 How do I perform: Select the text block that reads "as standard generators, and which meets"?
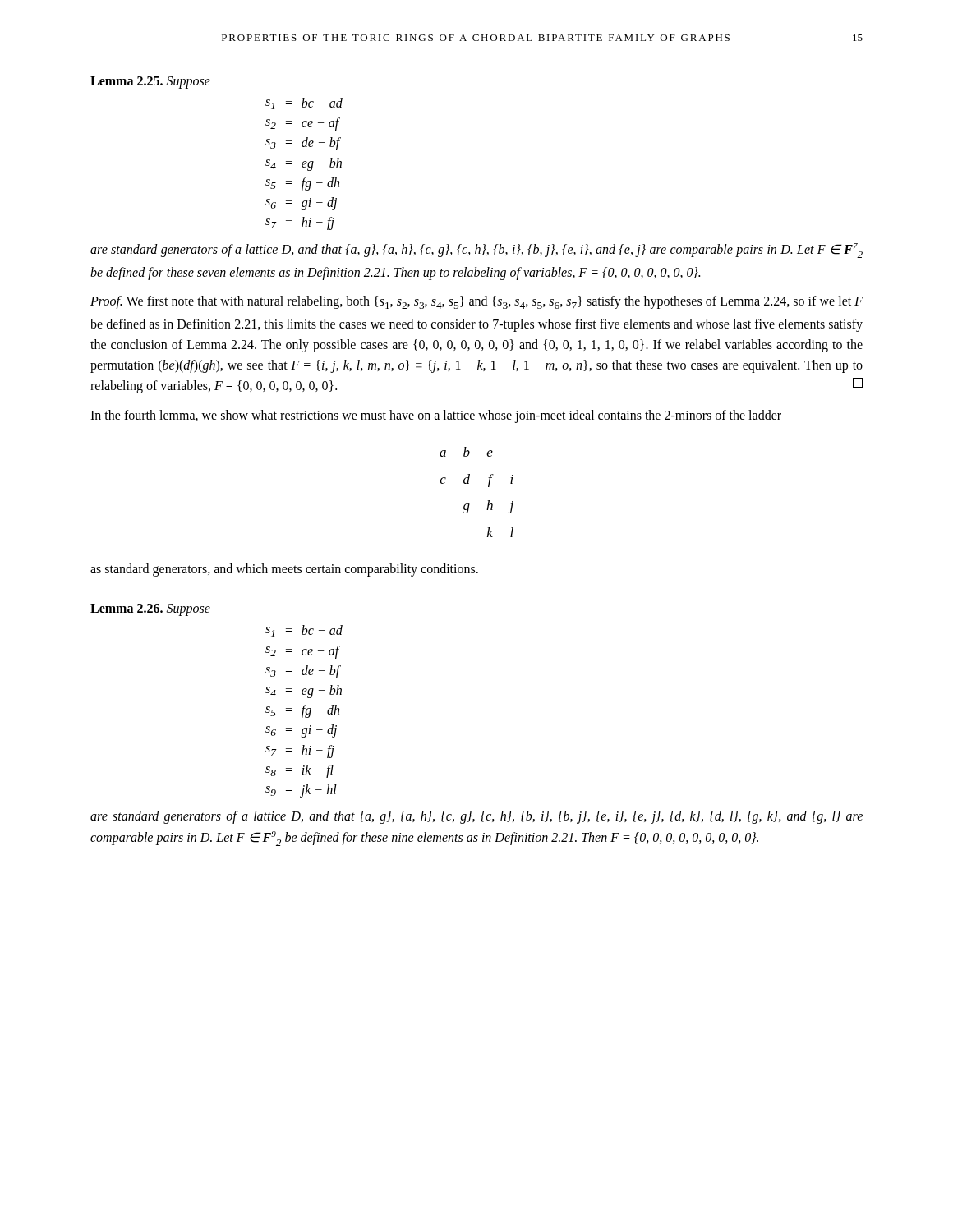(285, 569)
